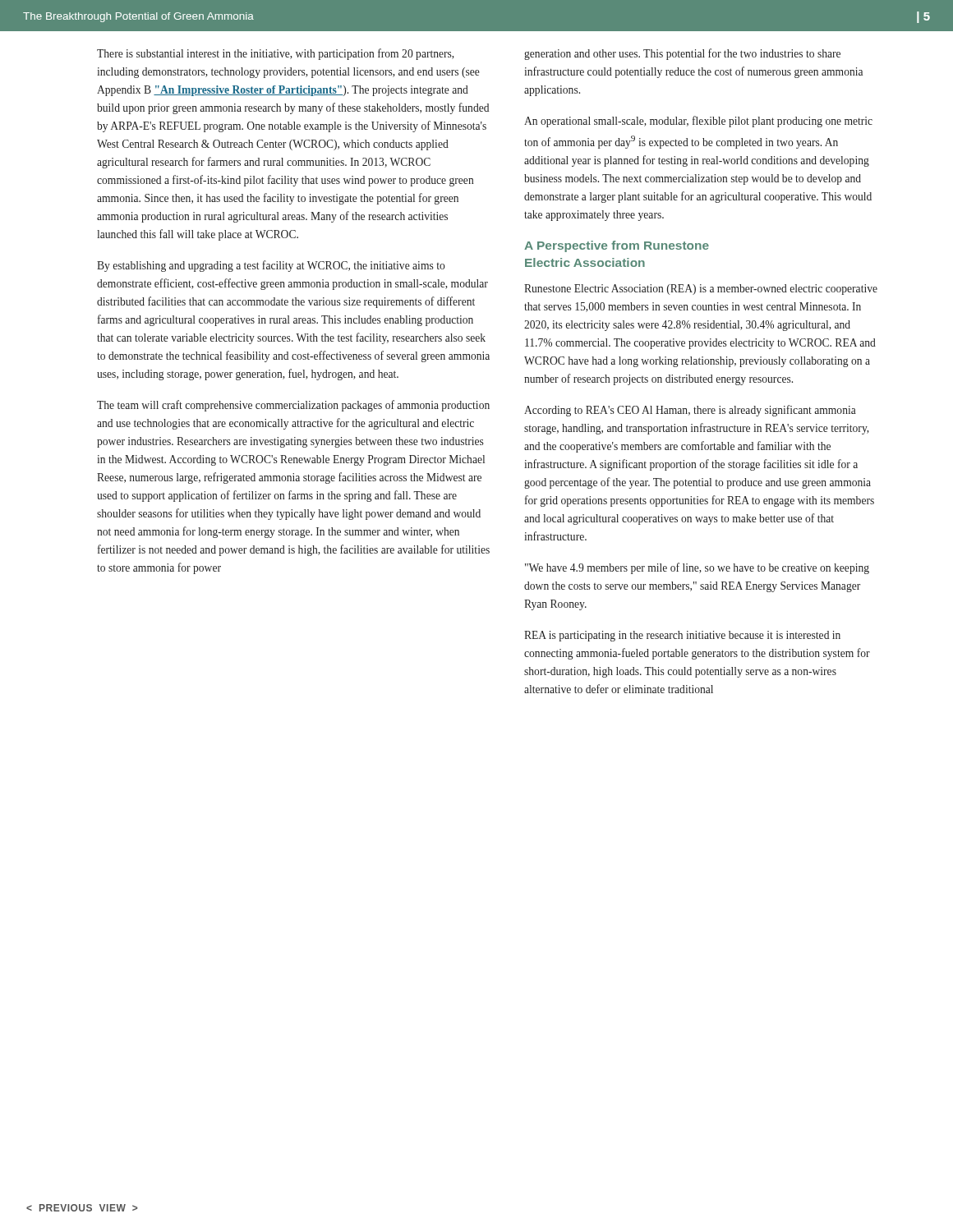Find the block on this page that starts "The team will craft comprehensive commercialization packages"
This screenshot has height=1232, width=953.
tap(293, 487)
